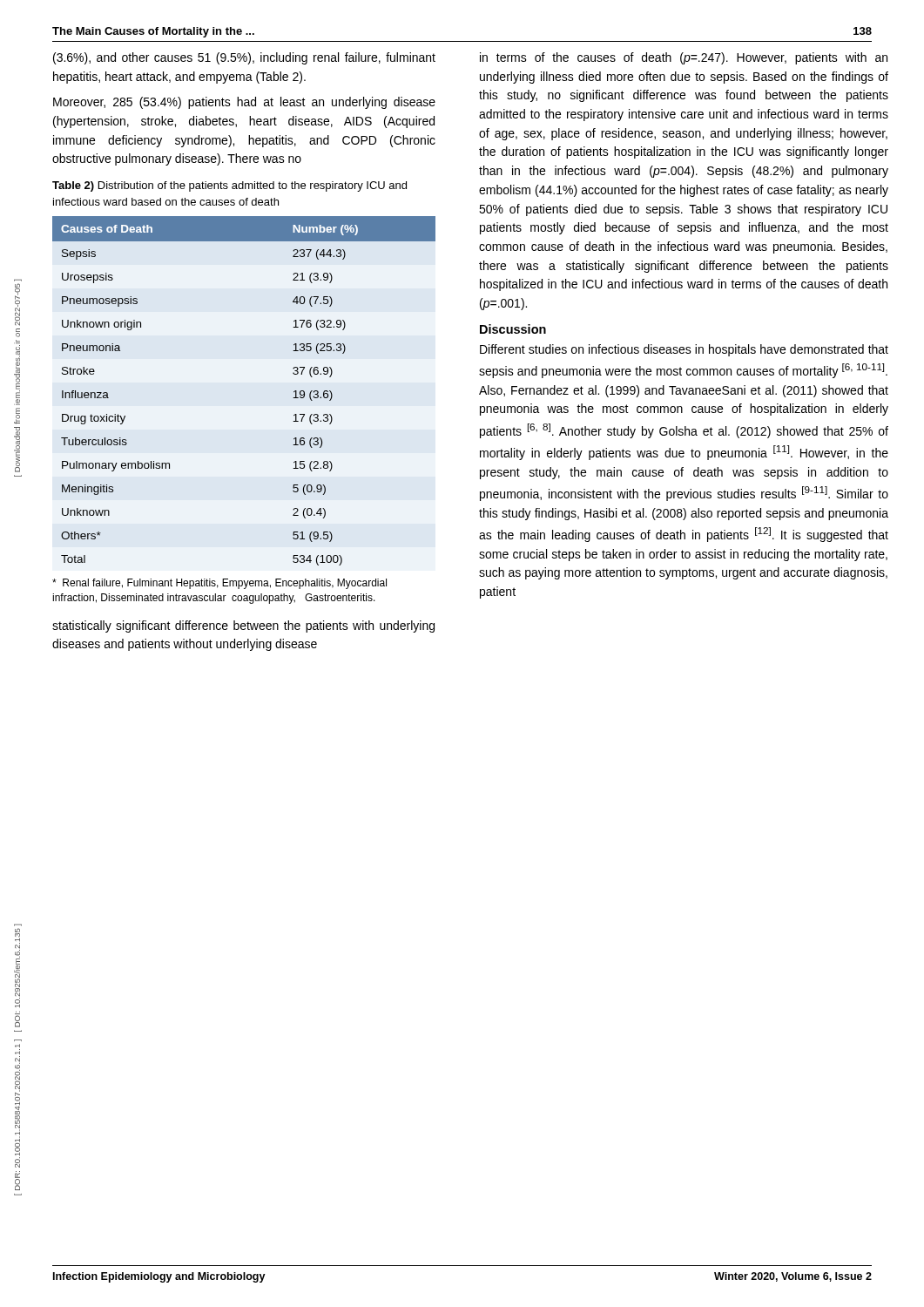Where is the passage that starts "Moreover, 285 (53.4%) patients had"?

(244, 131)
